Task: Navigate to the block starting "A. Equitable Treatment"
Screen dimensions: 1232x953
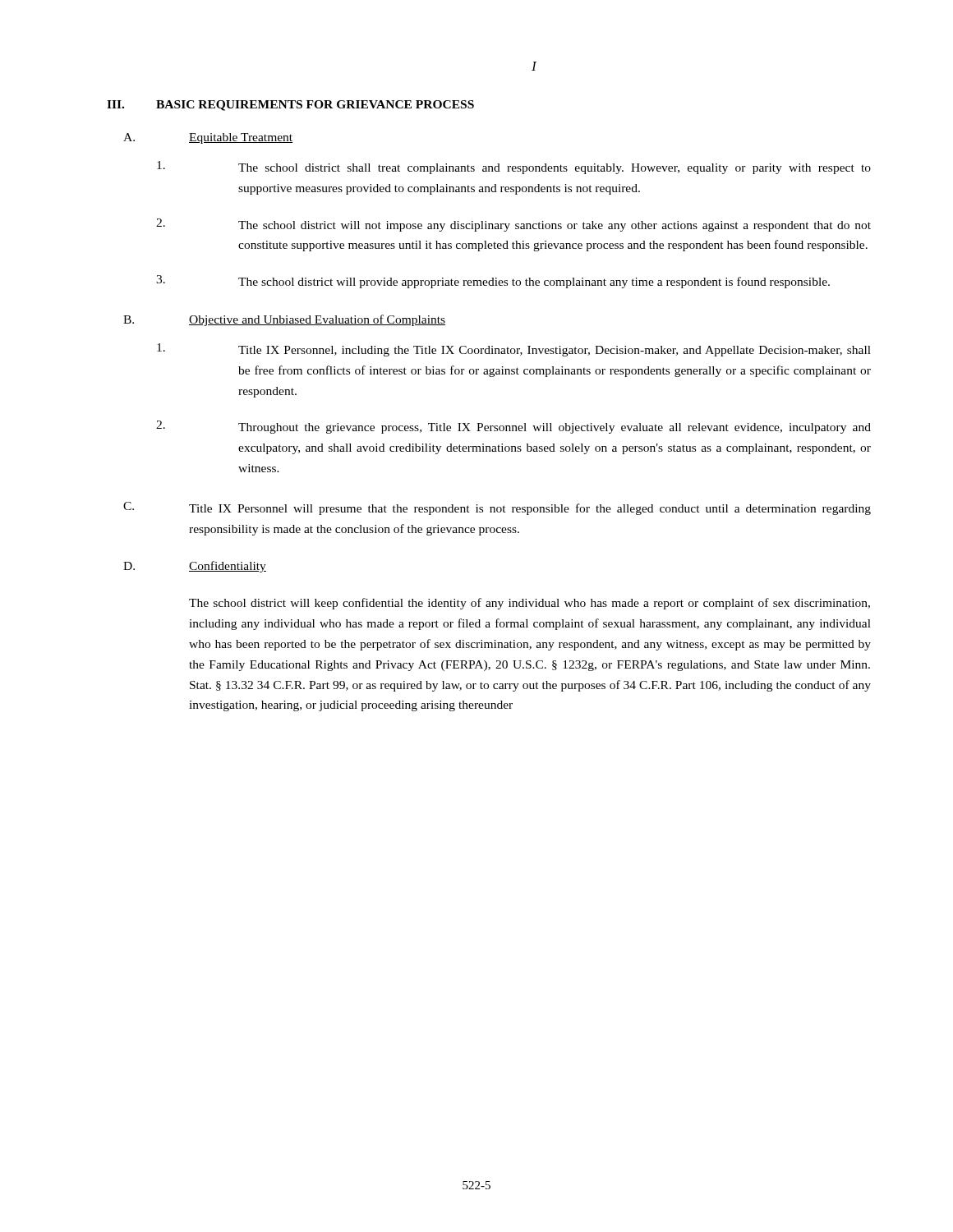Action: point(200,137)
